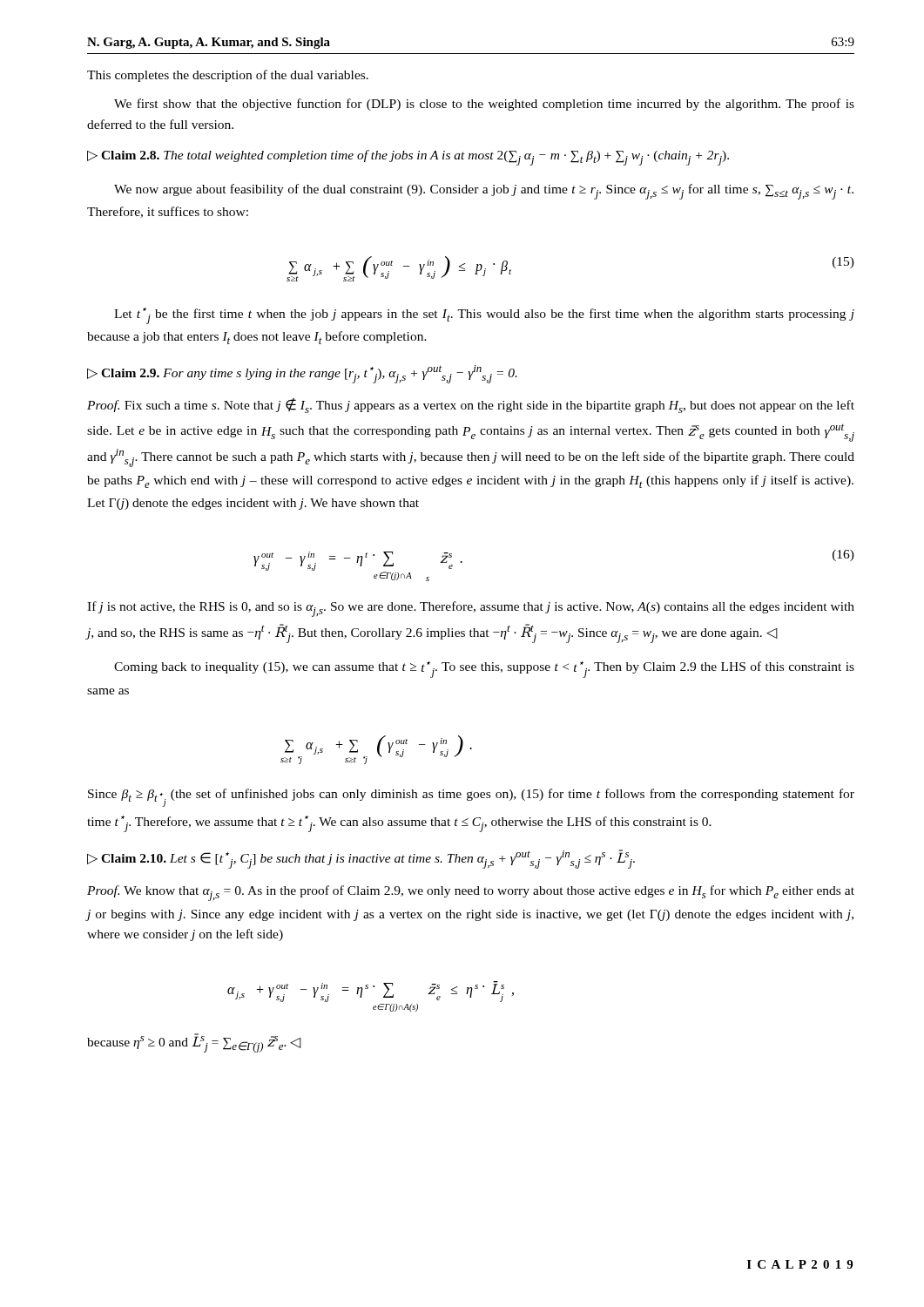This screenshot has height=1307, width=924.
Task: Point to the block starting "α j,s + γ"
Action: (x=471, y=986)
